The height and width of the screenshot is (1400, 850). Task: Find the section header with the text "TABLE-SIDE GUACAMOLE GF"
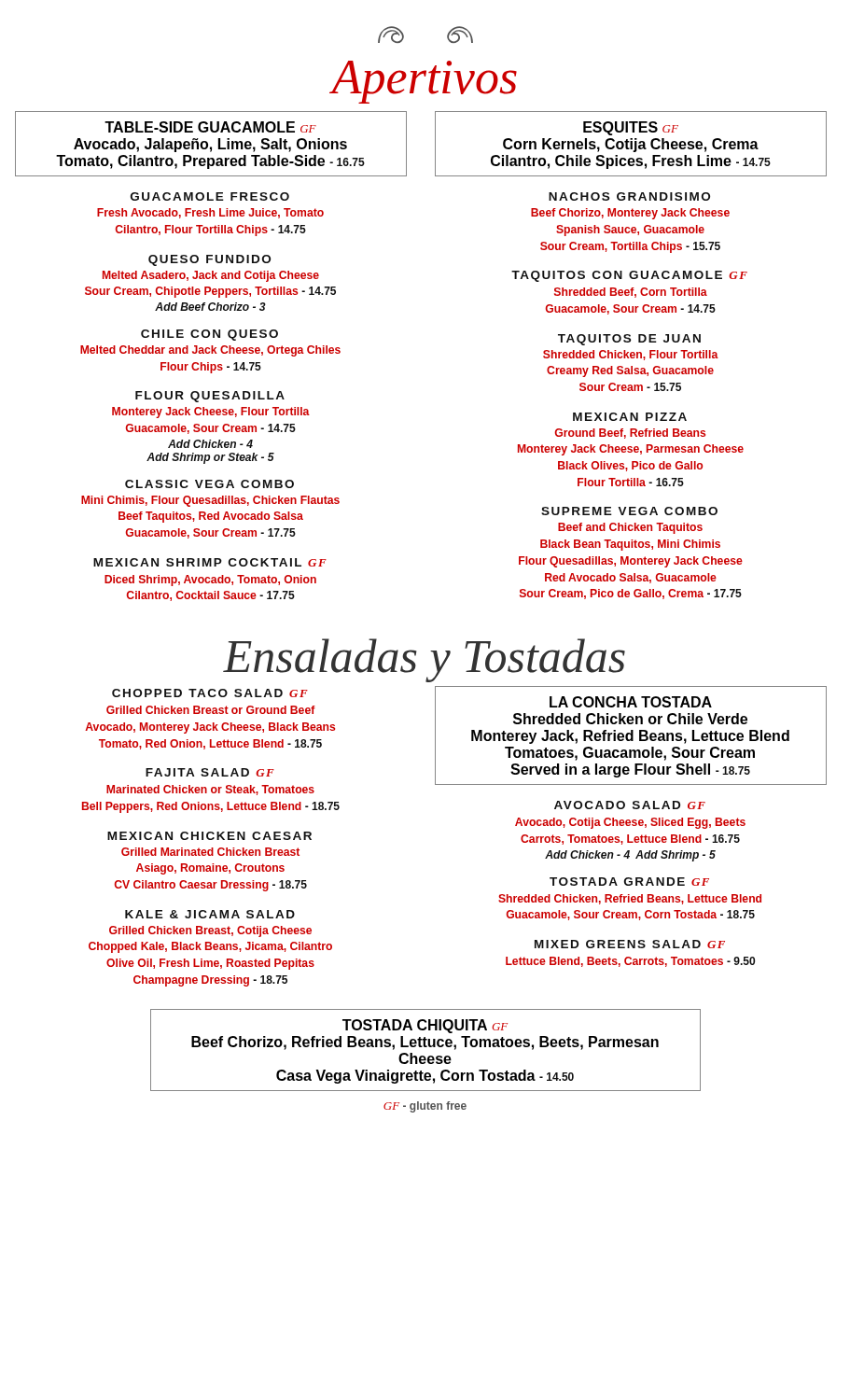(210, 145)
